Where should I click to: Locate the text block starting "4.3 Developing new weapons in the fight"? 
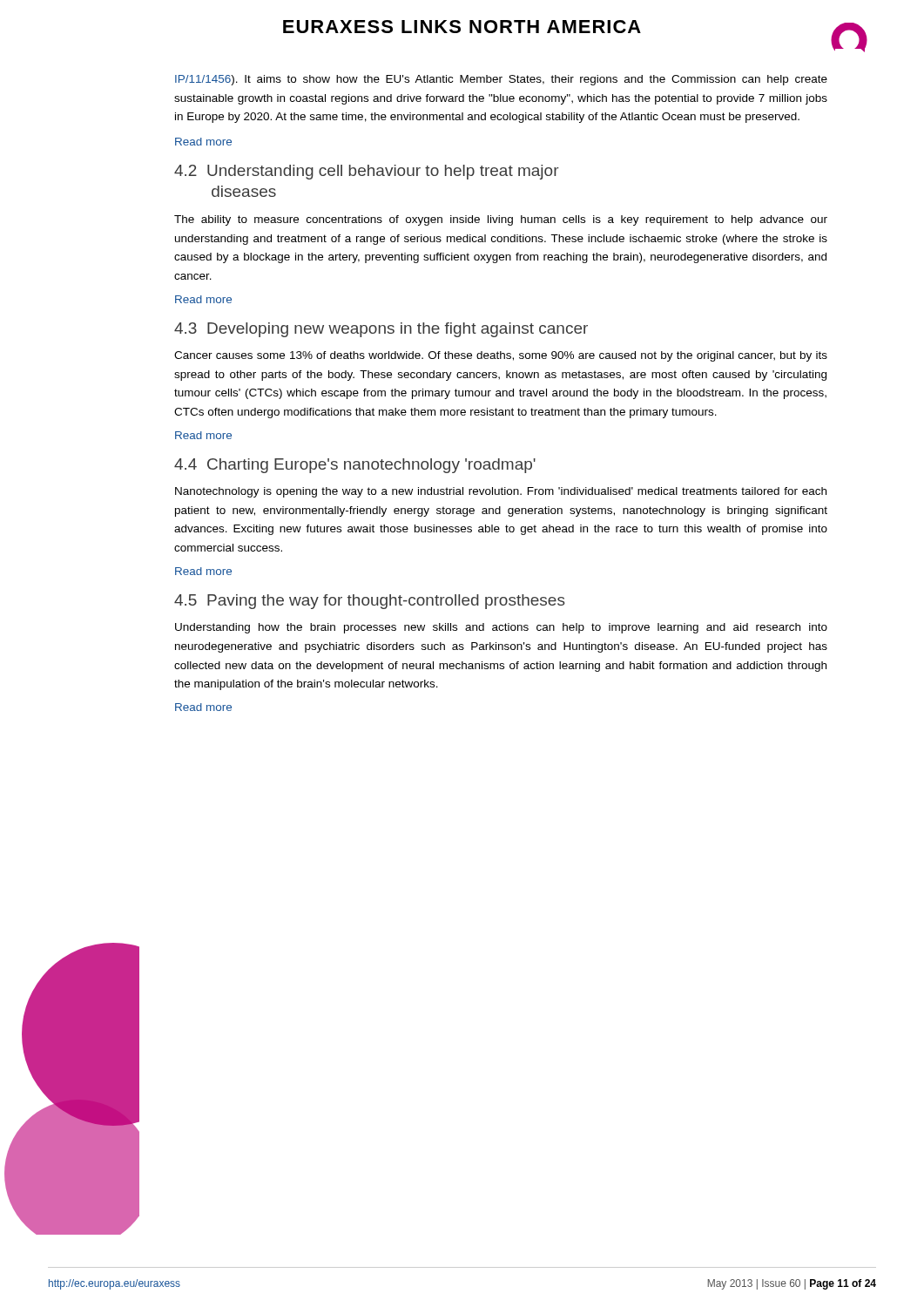(x=381, y=328)
